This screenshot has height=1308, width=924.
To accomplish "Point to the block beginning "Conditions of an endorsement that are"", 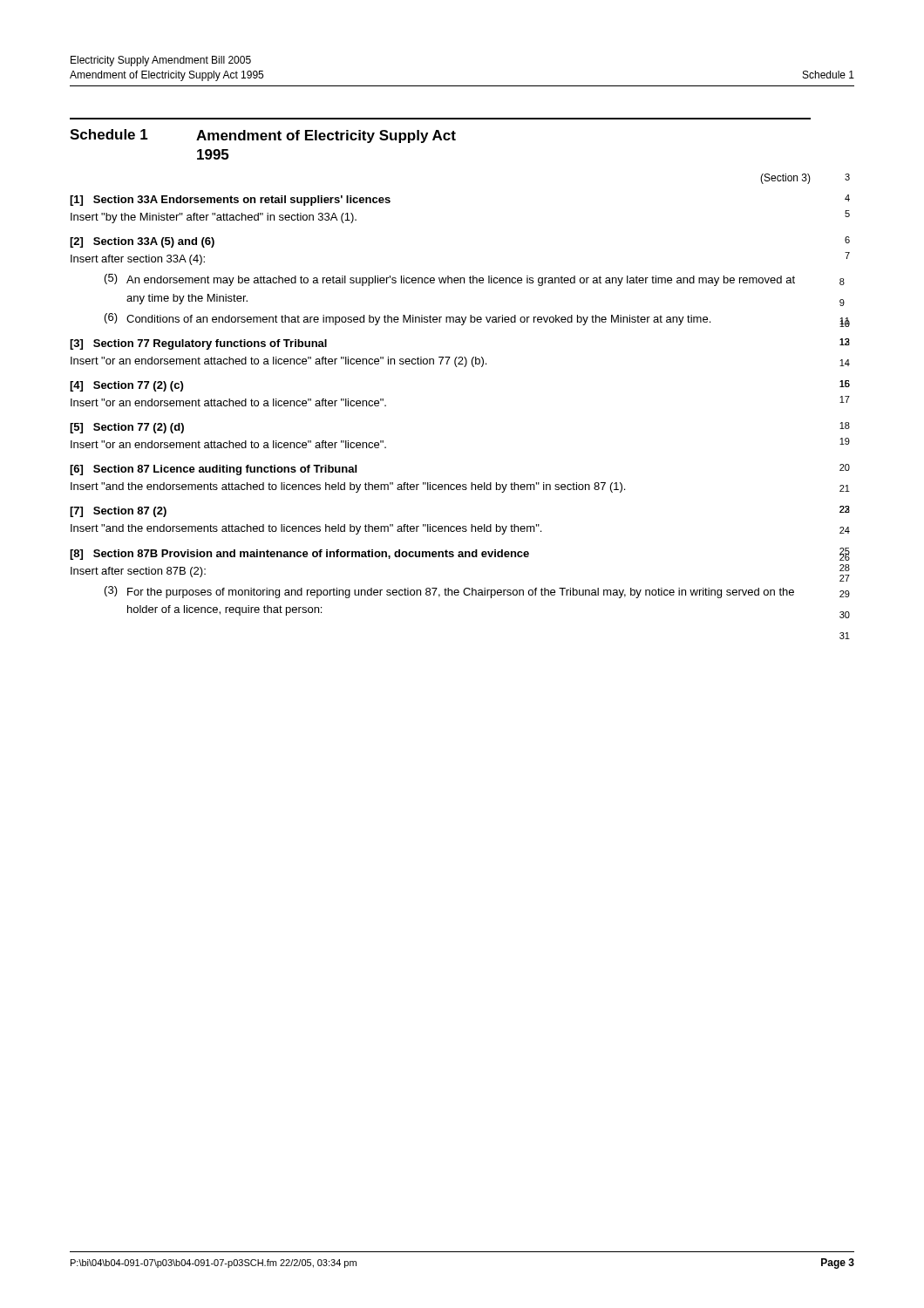I will click(x=419, y=318).
